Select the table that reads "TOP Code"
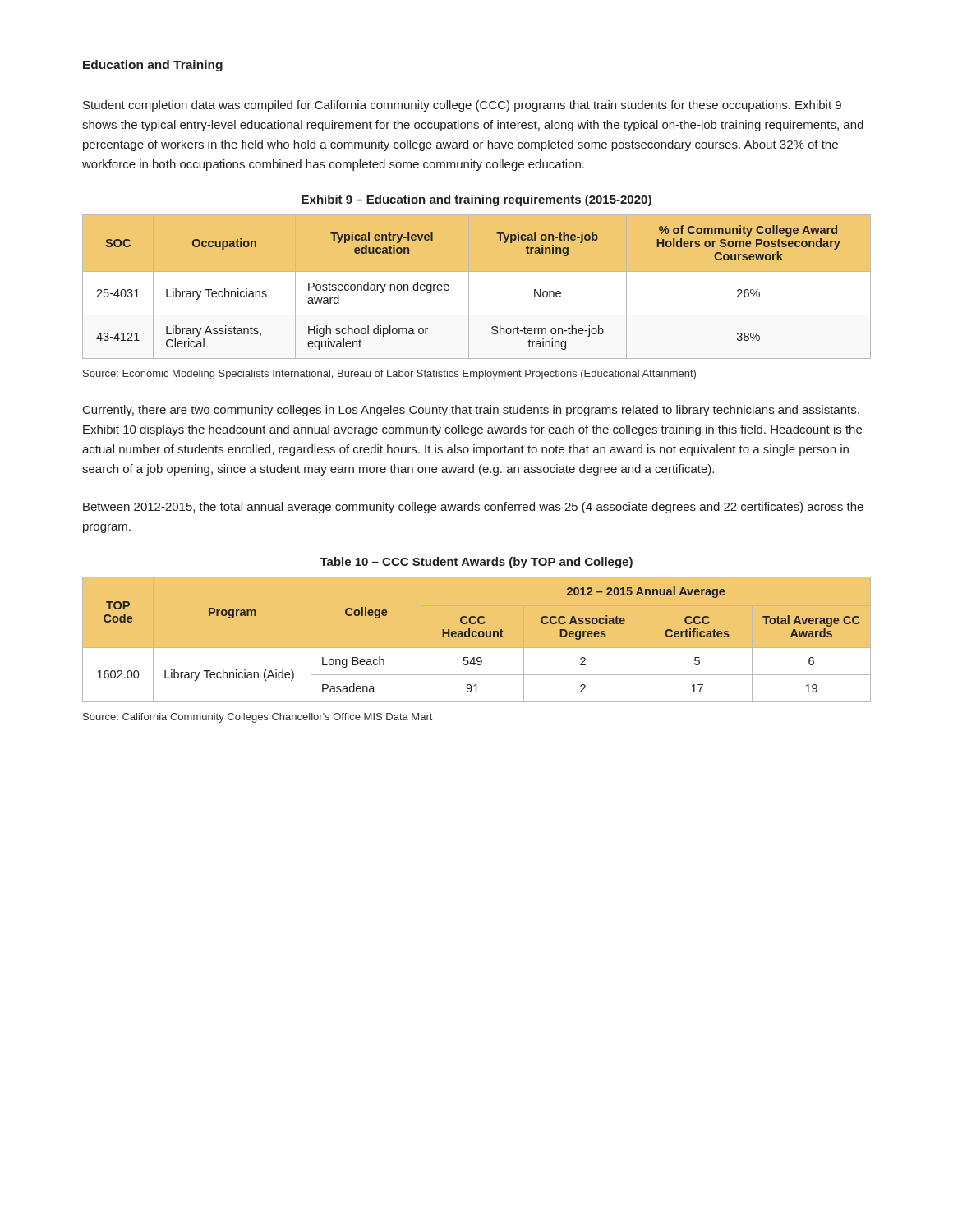Screen dimensions: 1232x953 [x=476, y=639]
